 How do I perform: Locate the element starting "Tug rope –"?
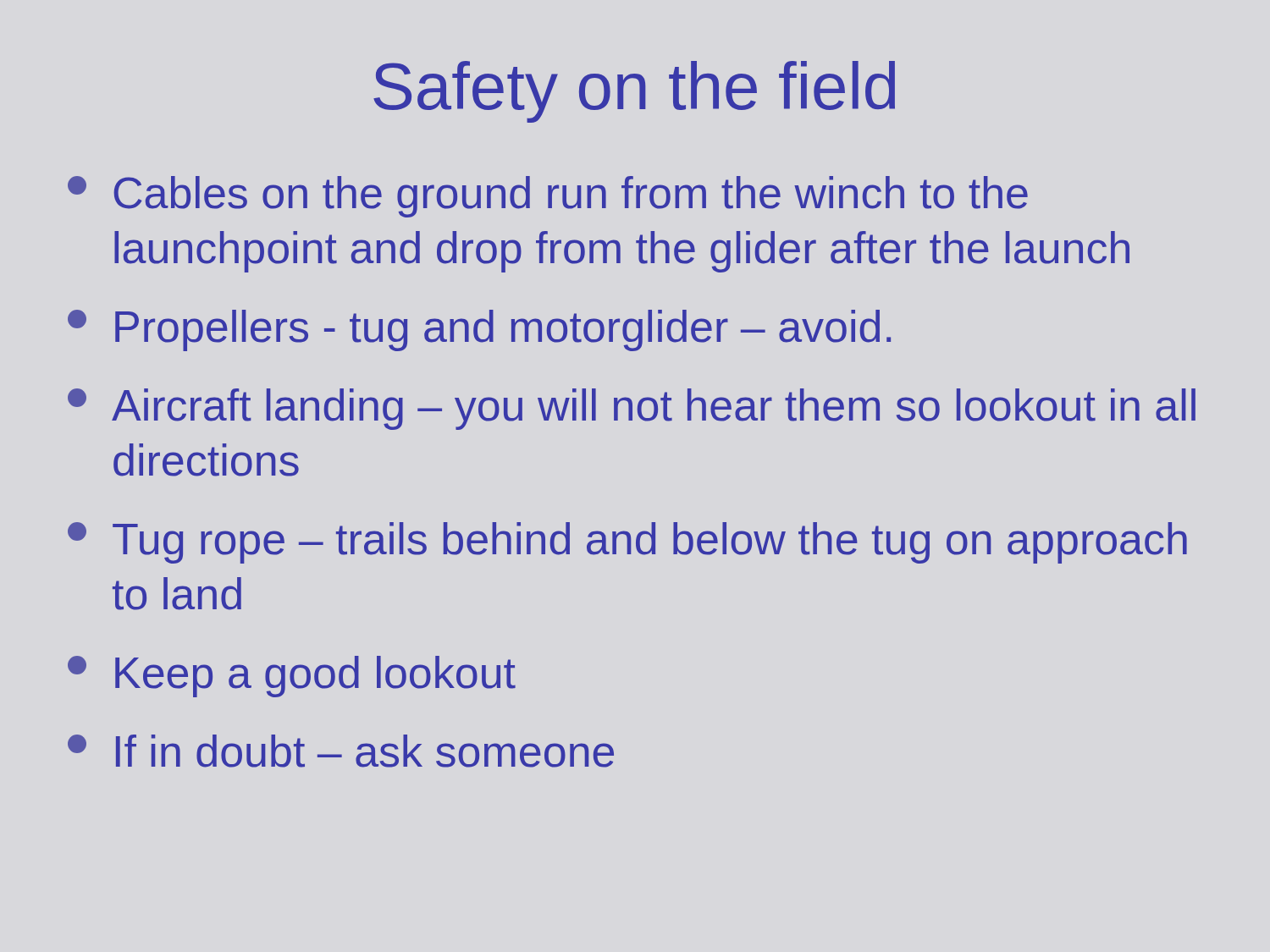(635, 567)
